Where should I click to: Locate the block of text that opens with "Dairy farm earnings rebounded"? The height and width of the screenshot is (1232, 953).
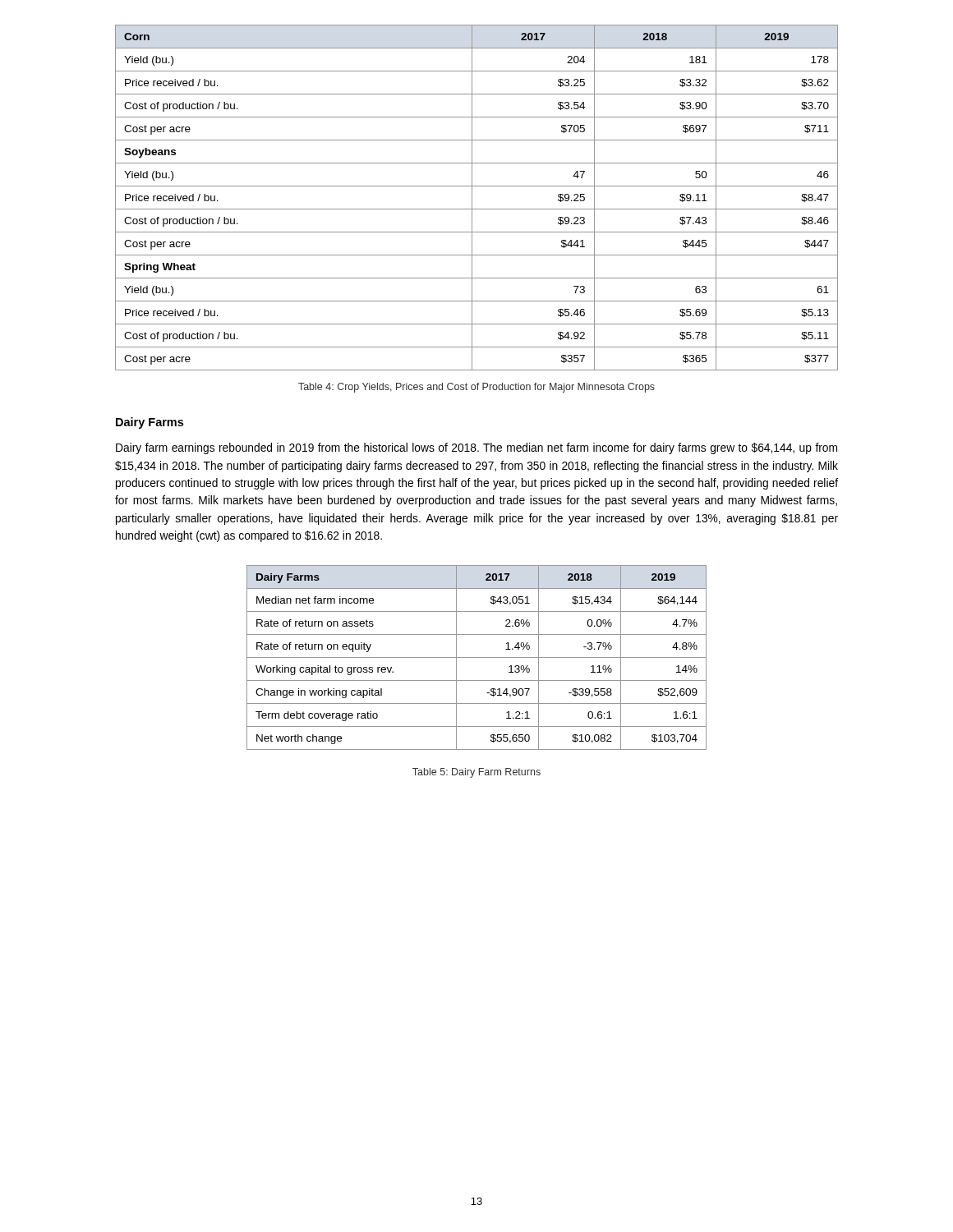tap(476, 492)
